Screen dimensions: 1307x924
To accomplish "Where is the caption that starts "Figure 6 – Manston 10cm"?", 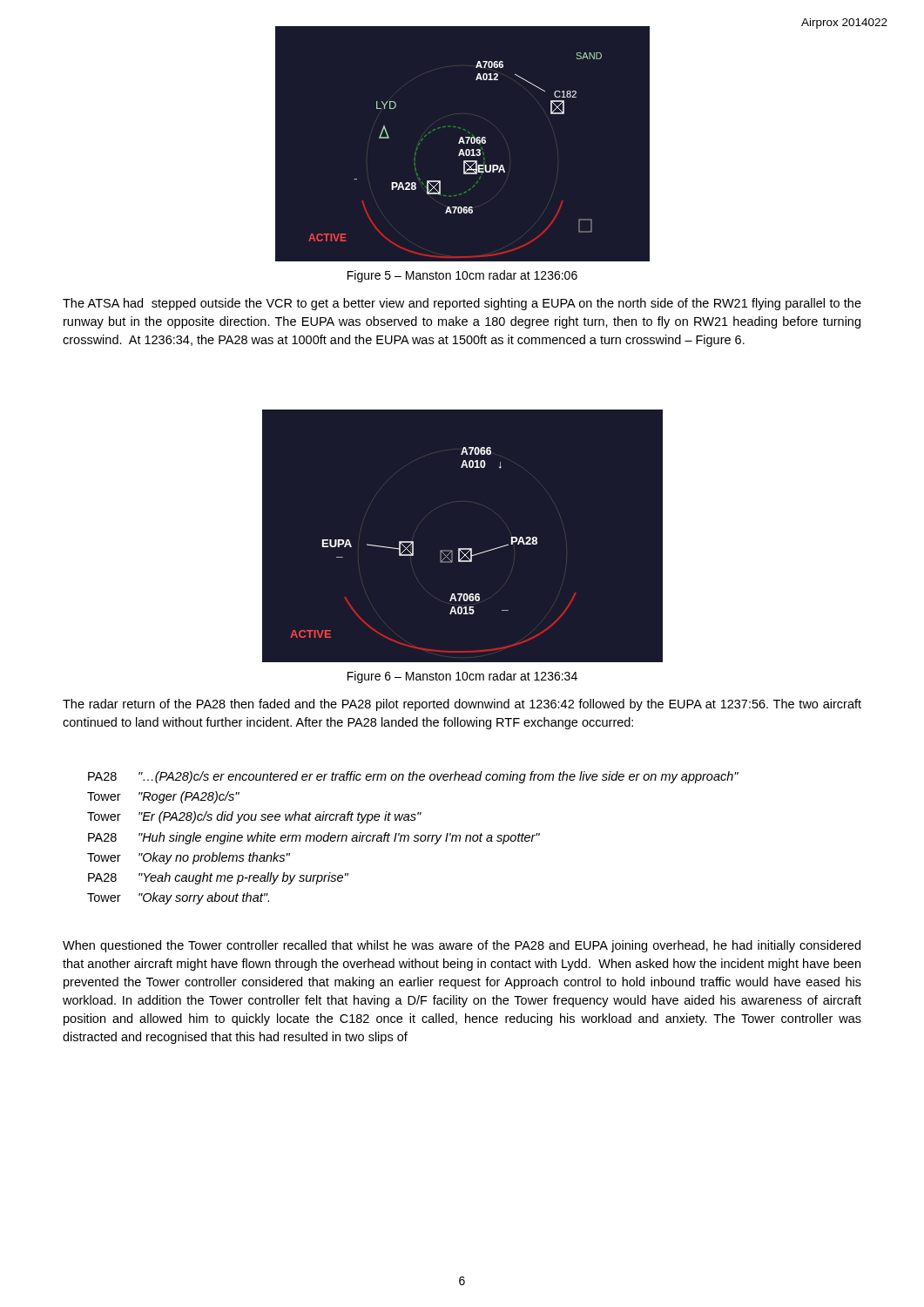I will click(x=462, y=676).
